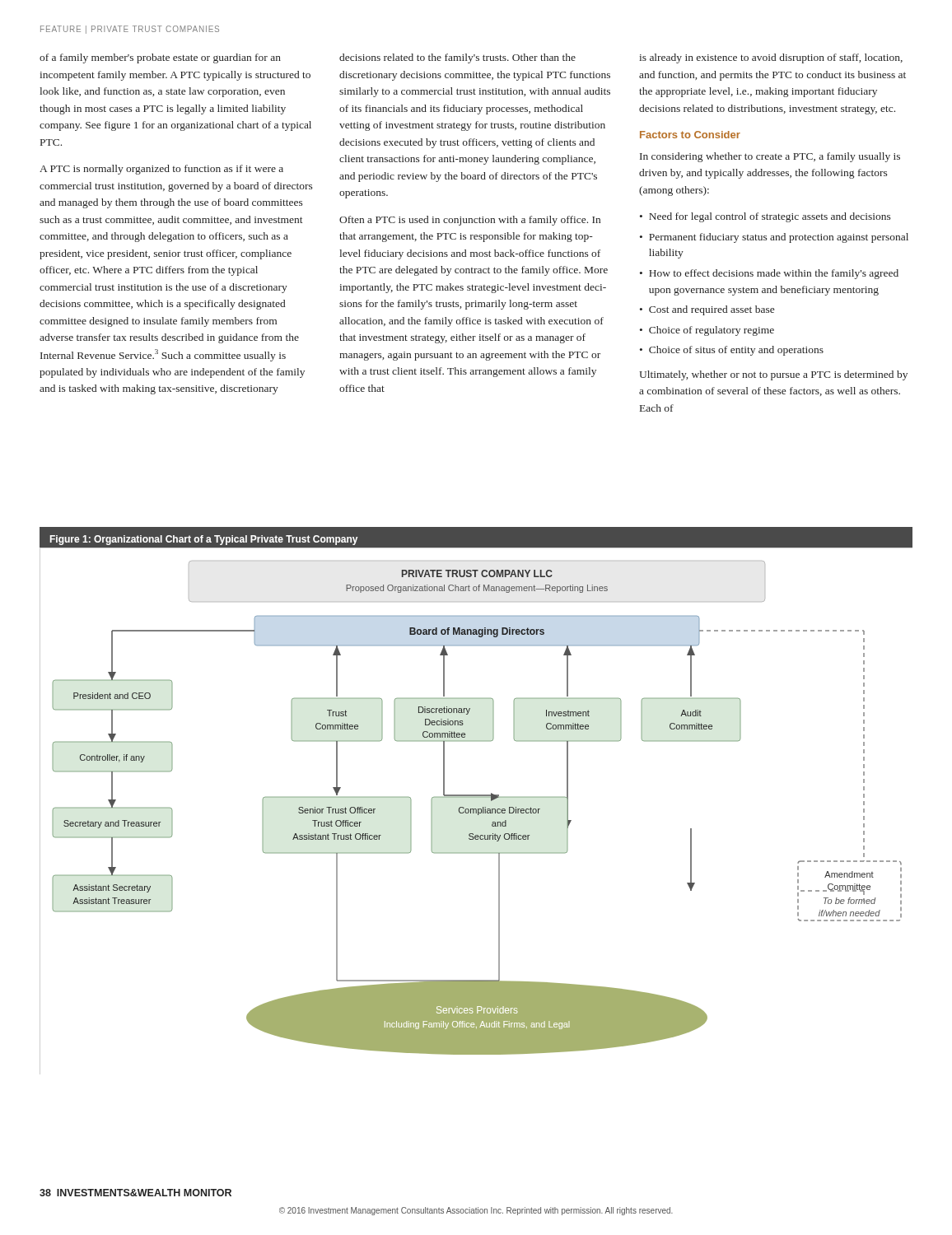952x1235 pixels.
Task: Point to the block beginning "Choice of regulatory"
Action: coord(712,329)
